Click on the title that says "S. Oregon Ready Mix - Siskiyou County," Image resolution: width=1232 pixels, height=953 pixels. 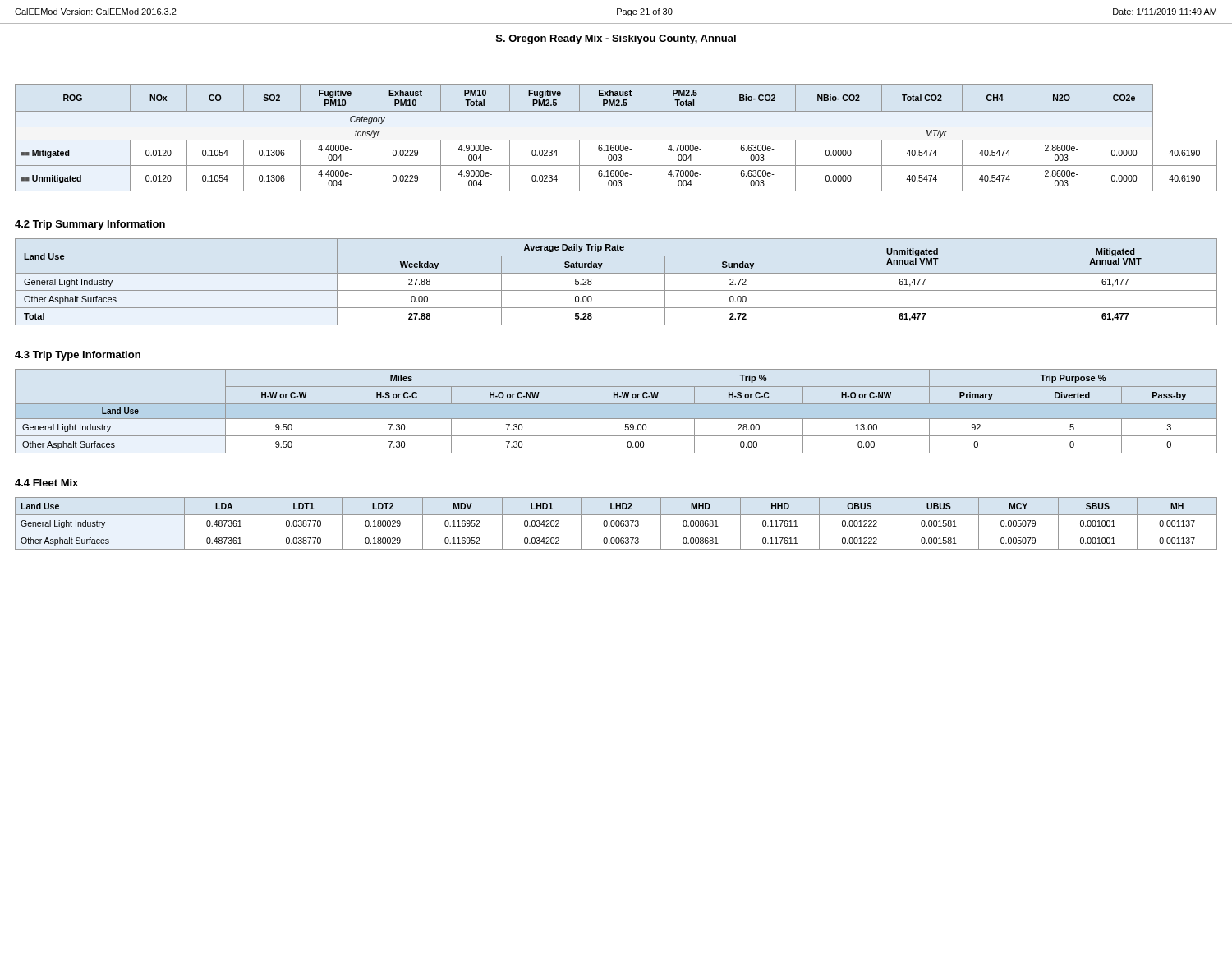pyautogui.click(x=616, y=38)
